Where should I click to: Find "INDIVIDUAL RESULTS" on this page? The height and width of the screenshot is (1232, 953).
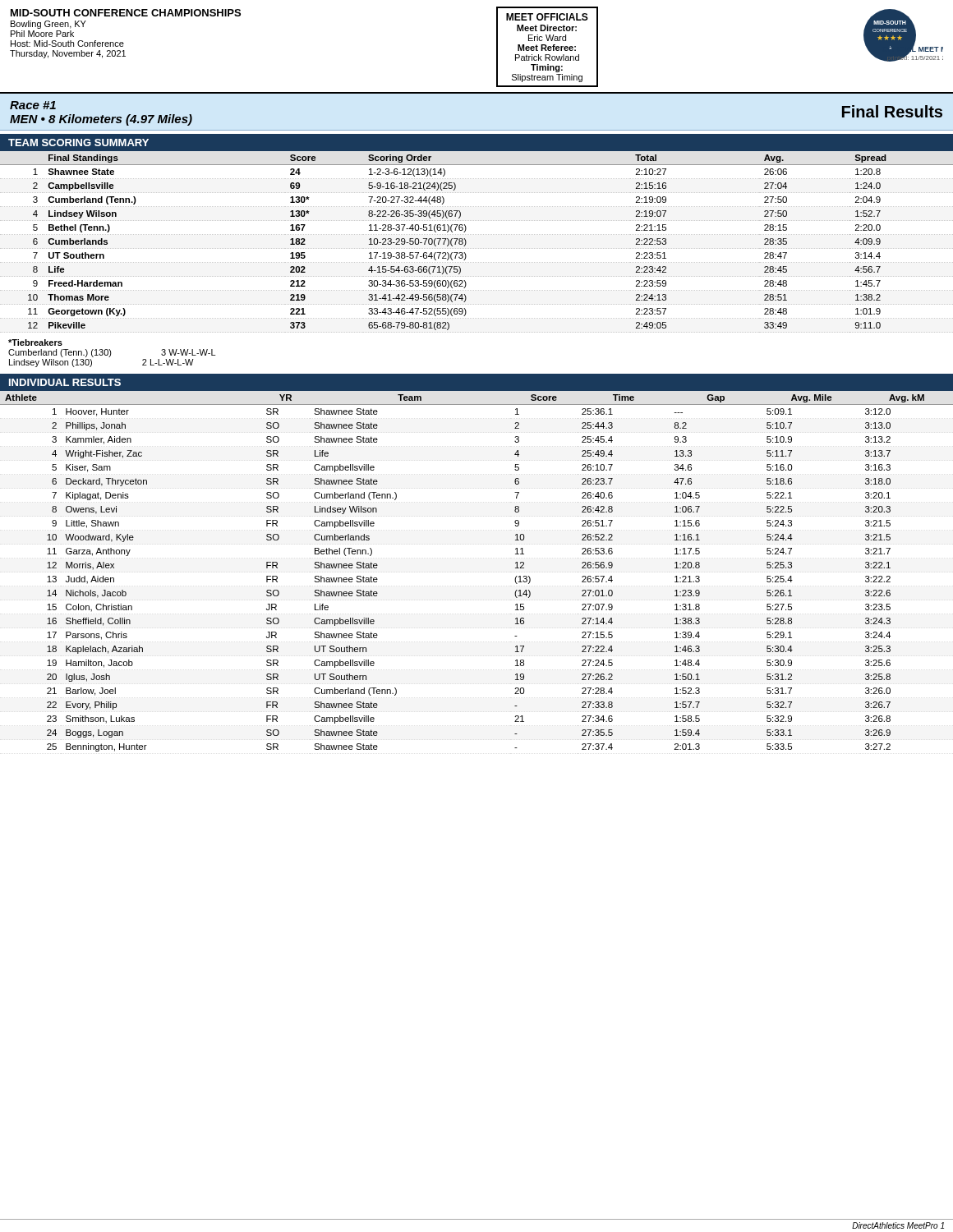65,382
